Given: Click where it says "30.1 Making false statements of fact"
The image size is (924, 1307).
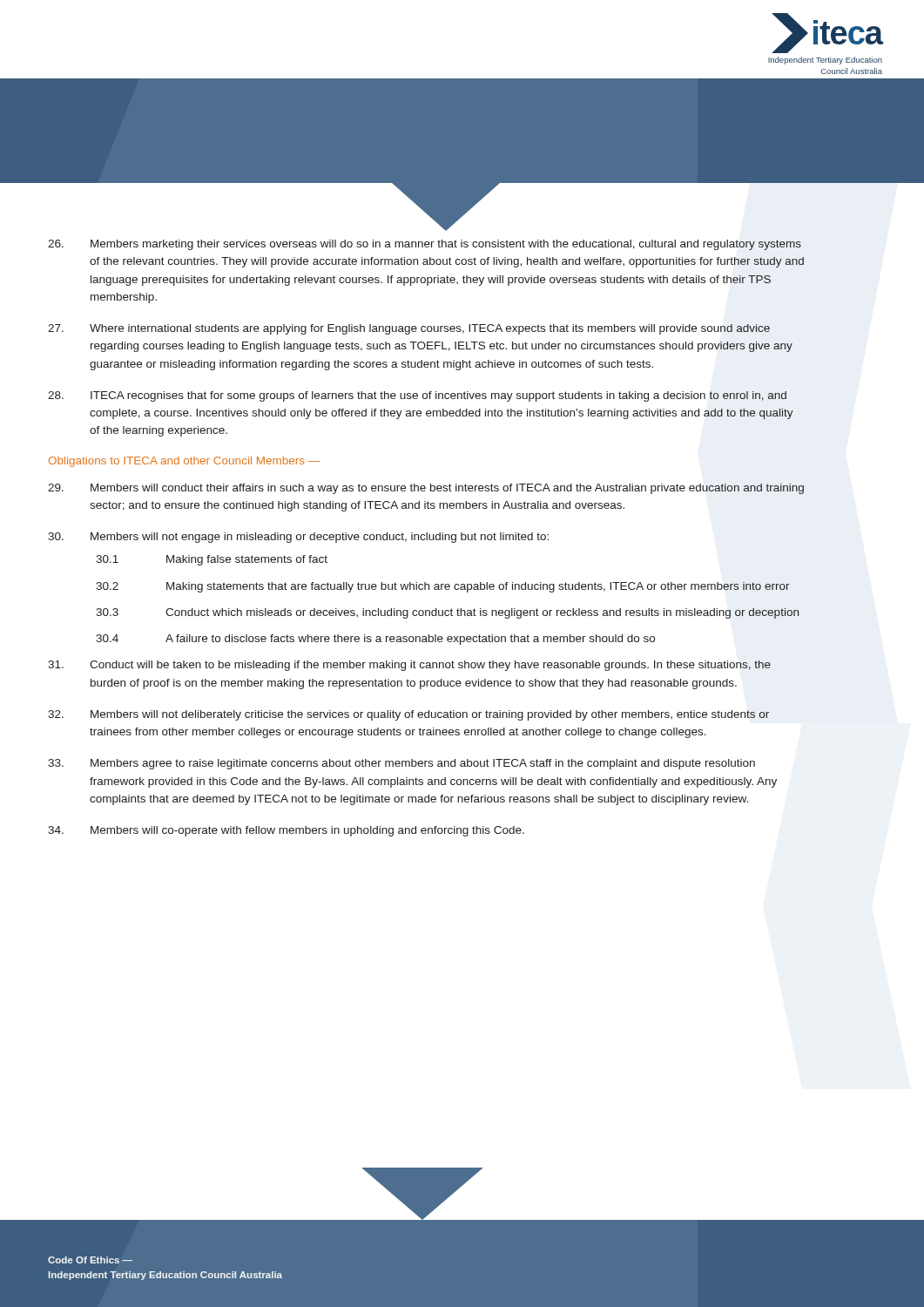Looking at the screenshot, I should (x=212, y=560).
